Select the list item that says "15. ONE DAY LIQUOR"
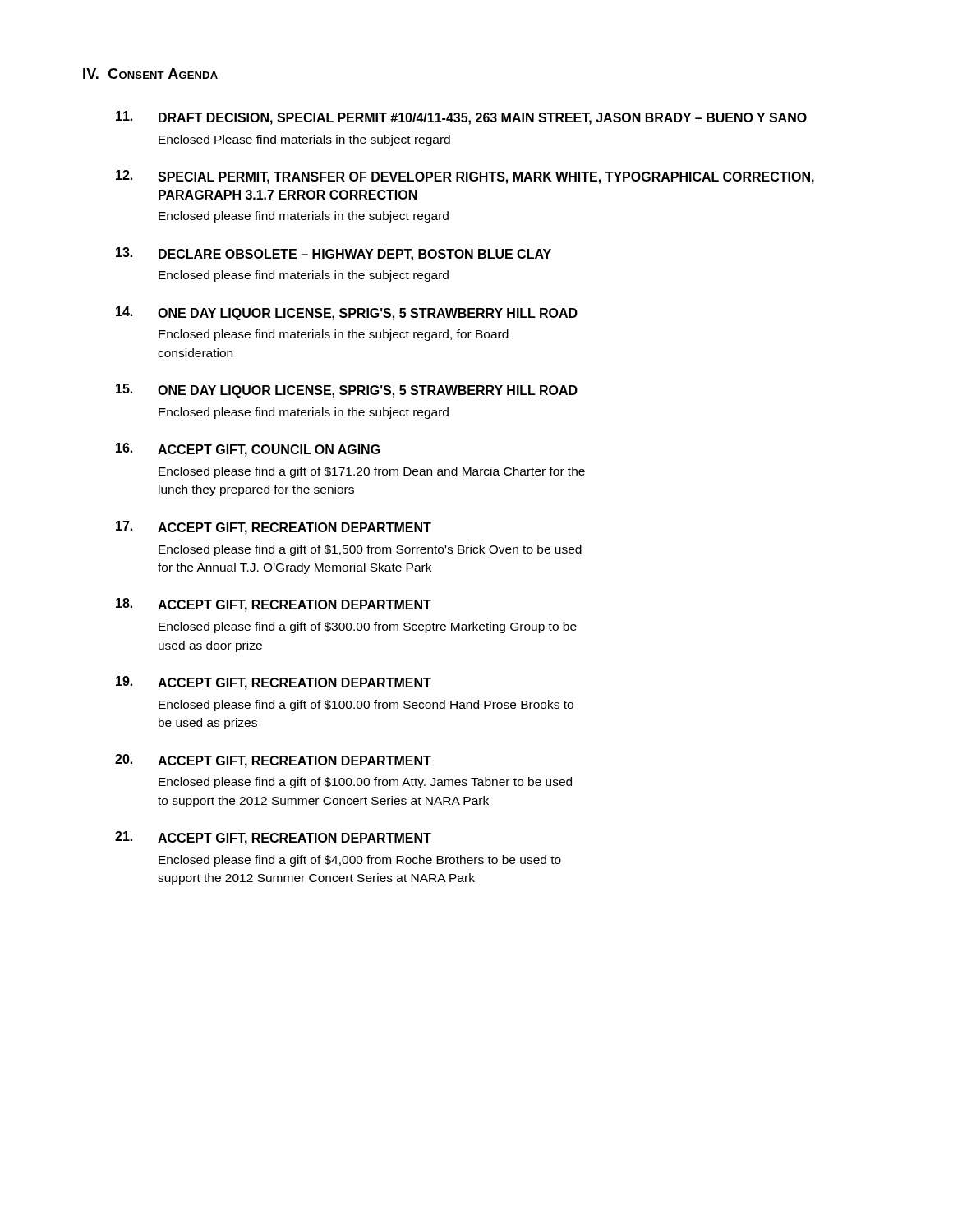 click(493, 402)
